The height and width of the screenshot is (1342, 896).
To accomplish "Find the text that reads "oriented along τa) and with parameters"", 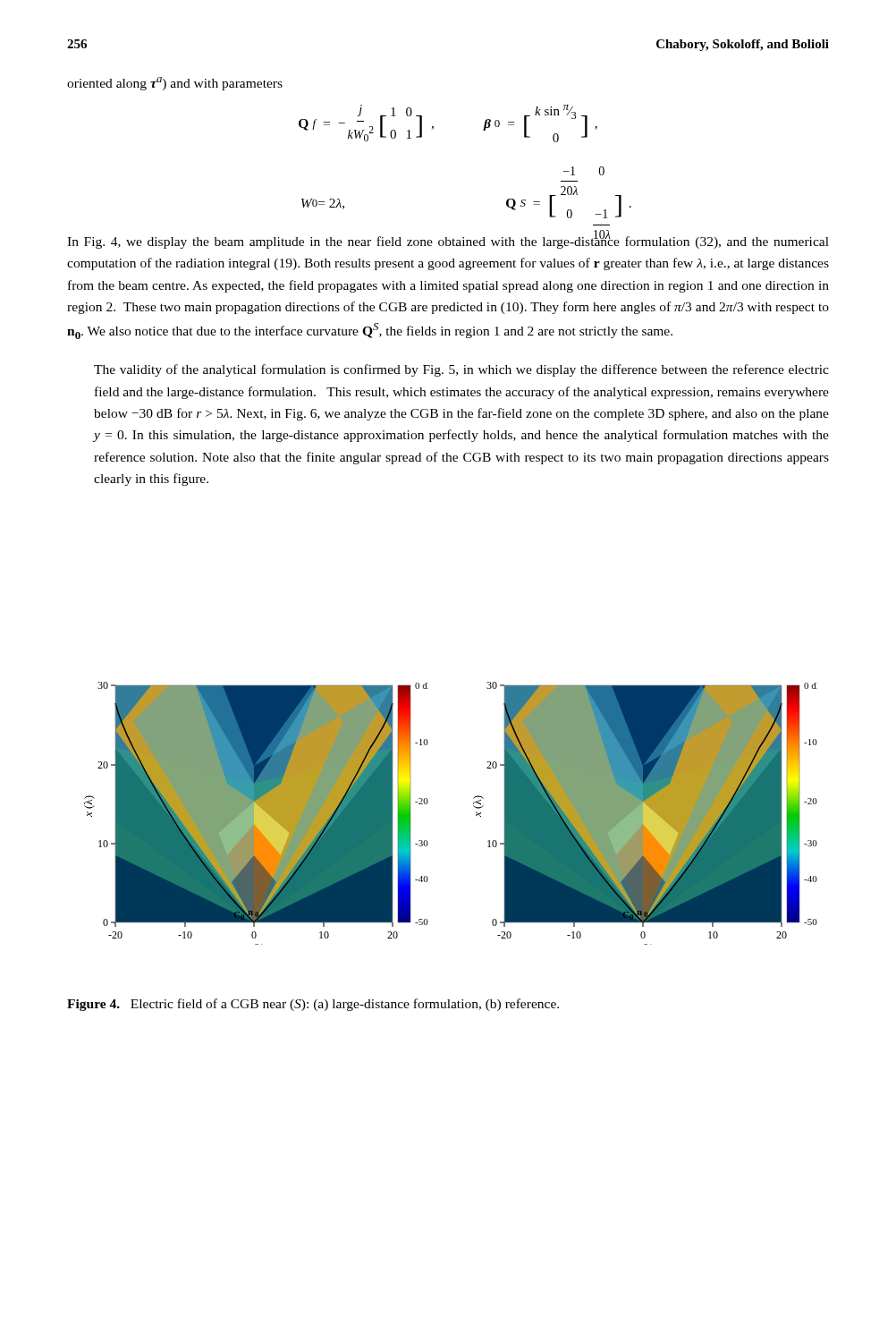I will tap(175, 81).
